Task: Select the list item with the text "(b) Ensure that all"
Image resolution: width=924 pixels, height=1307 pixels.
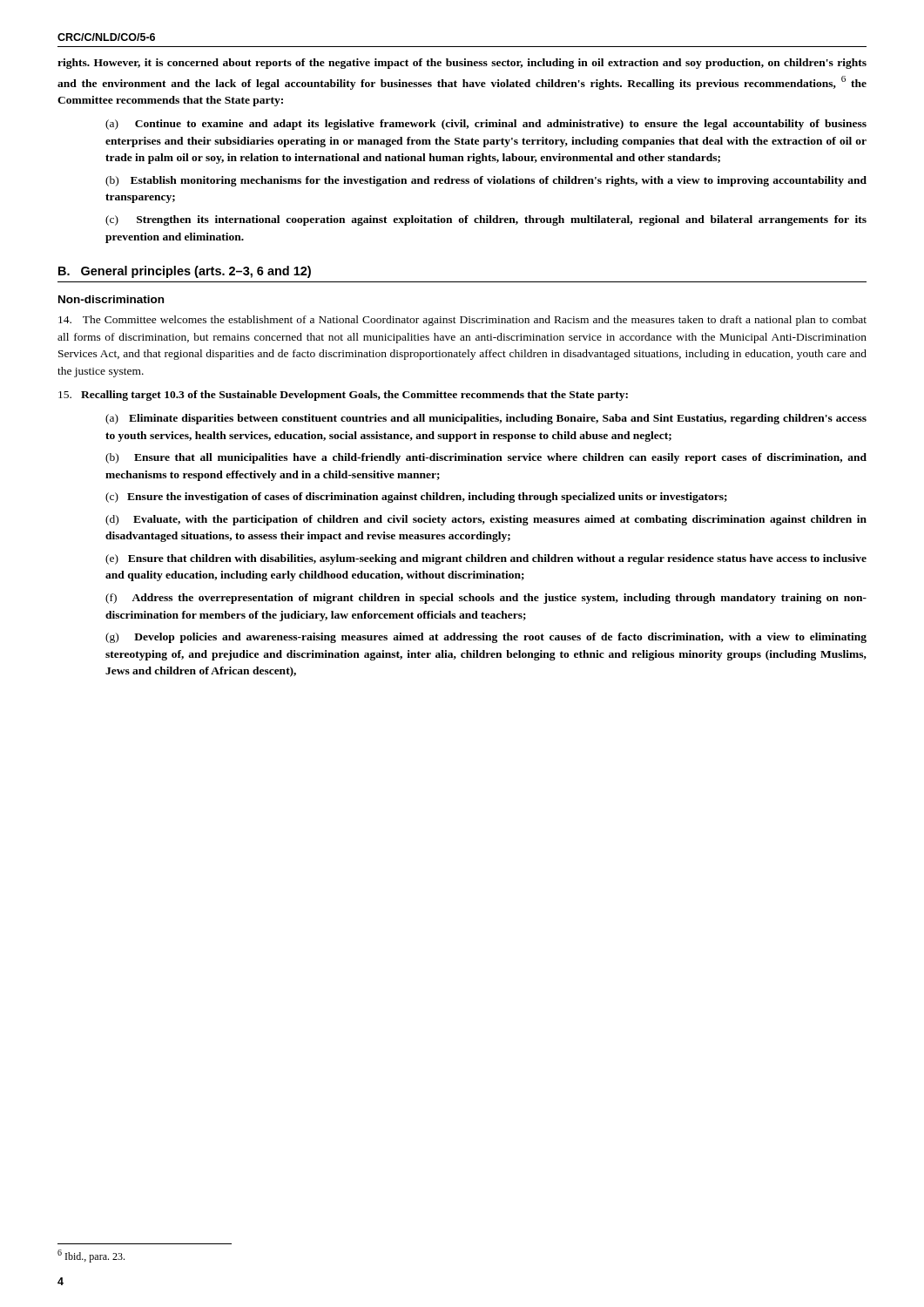Action: click(x=486, y=466)
